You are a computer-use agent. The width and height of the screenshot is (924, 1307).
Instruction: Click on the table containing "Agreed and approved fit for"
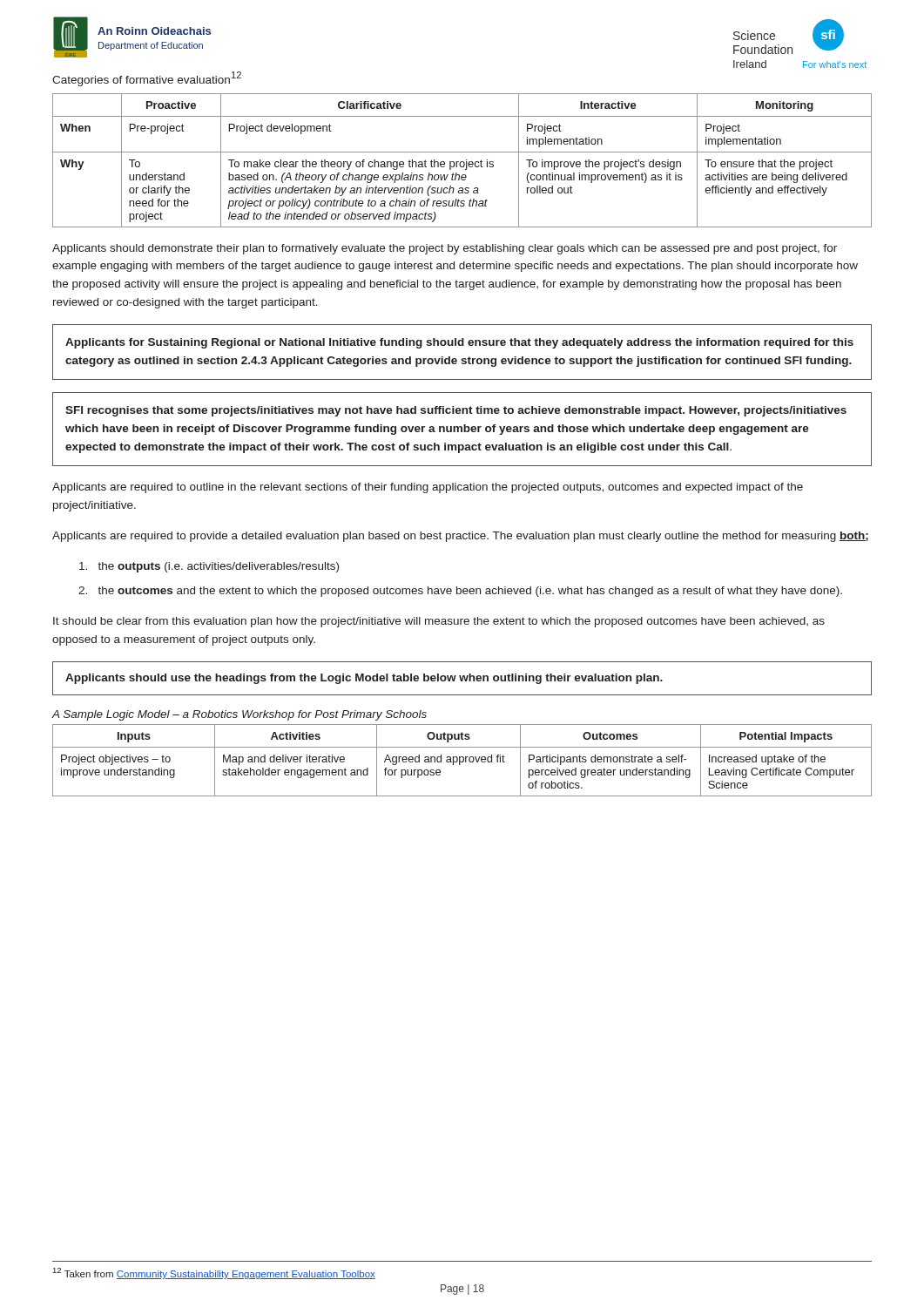pyautogui.click(x=462, y=760)
